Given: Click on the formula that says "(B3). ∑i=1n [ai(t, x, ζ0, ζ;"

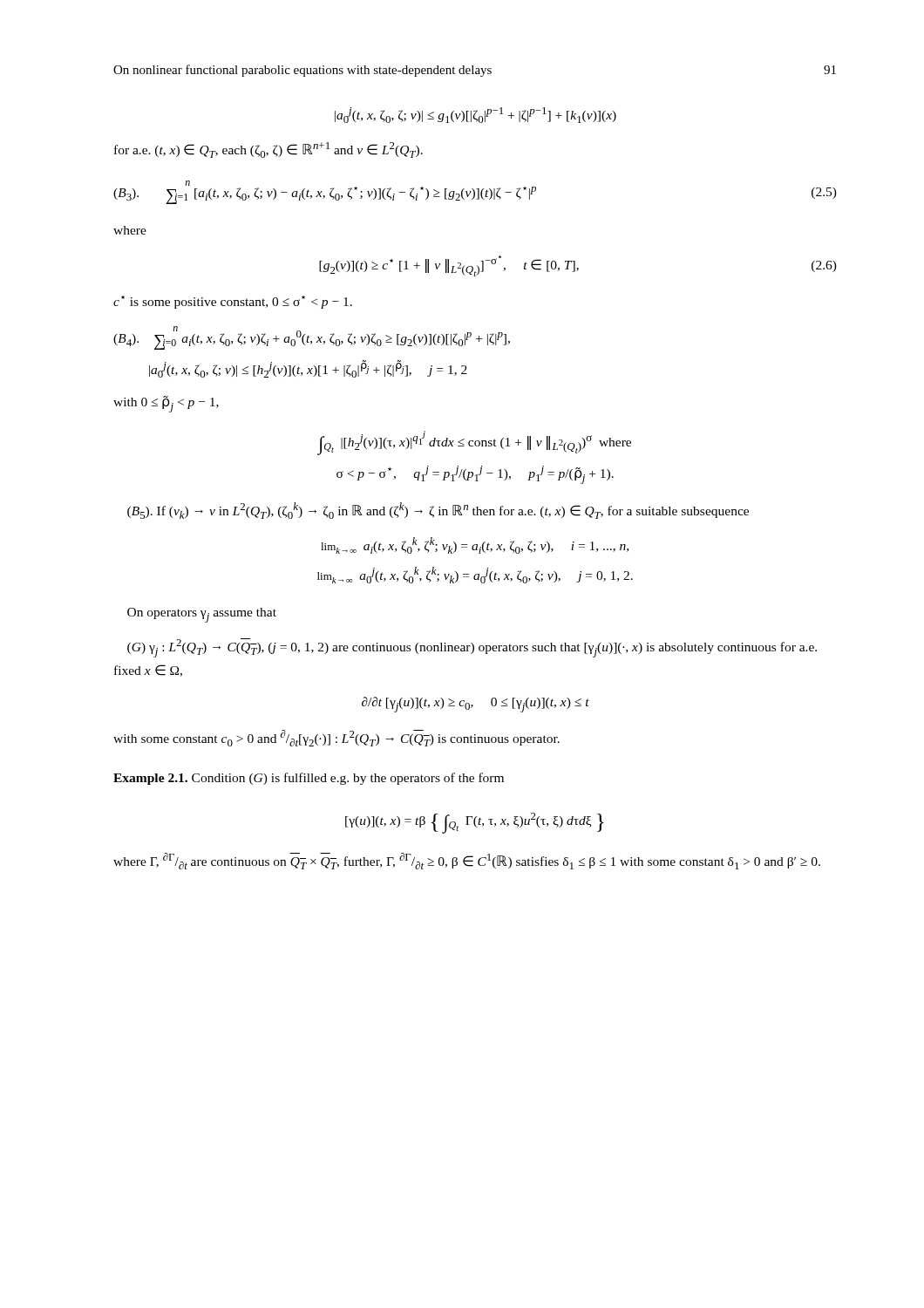Looking at the screenshot, I should 475,191.
